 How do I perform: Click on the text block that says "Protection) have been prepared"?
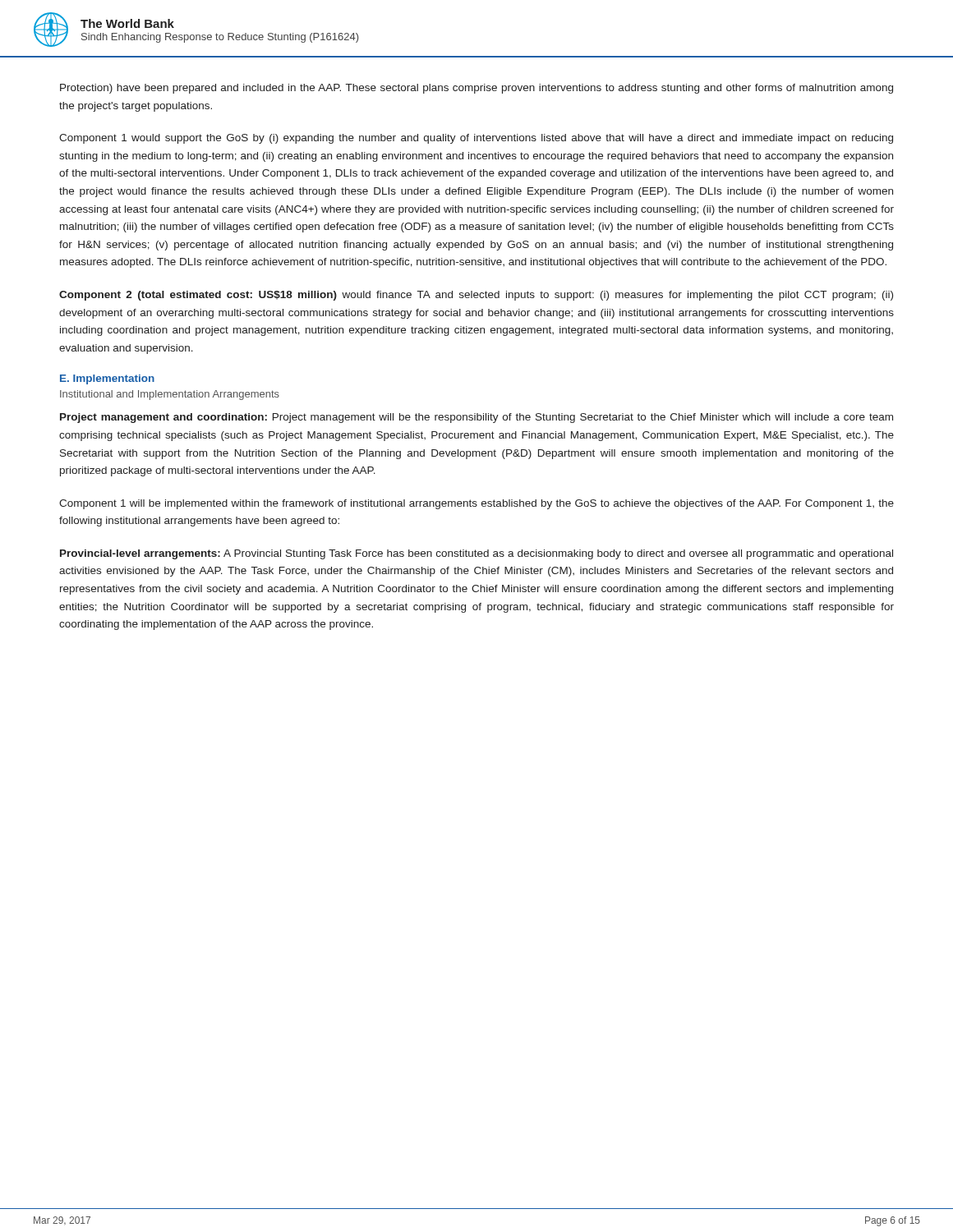pos(476,96)
